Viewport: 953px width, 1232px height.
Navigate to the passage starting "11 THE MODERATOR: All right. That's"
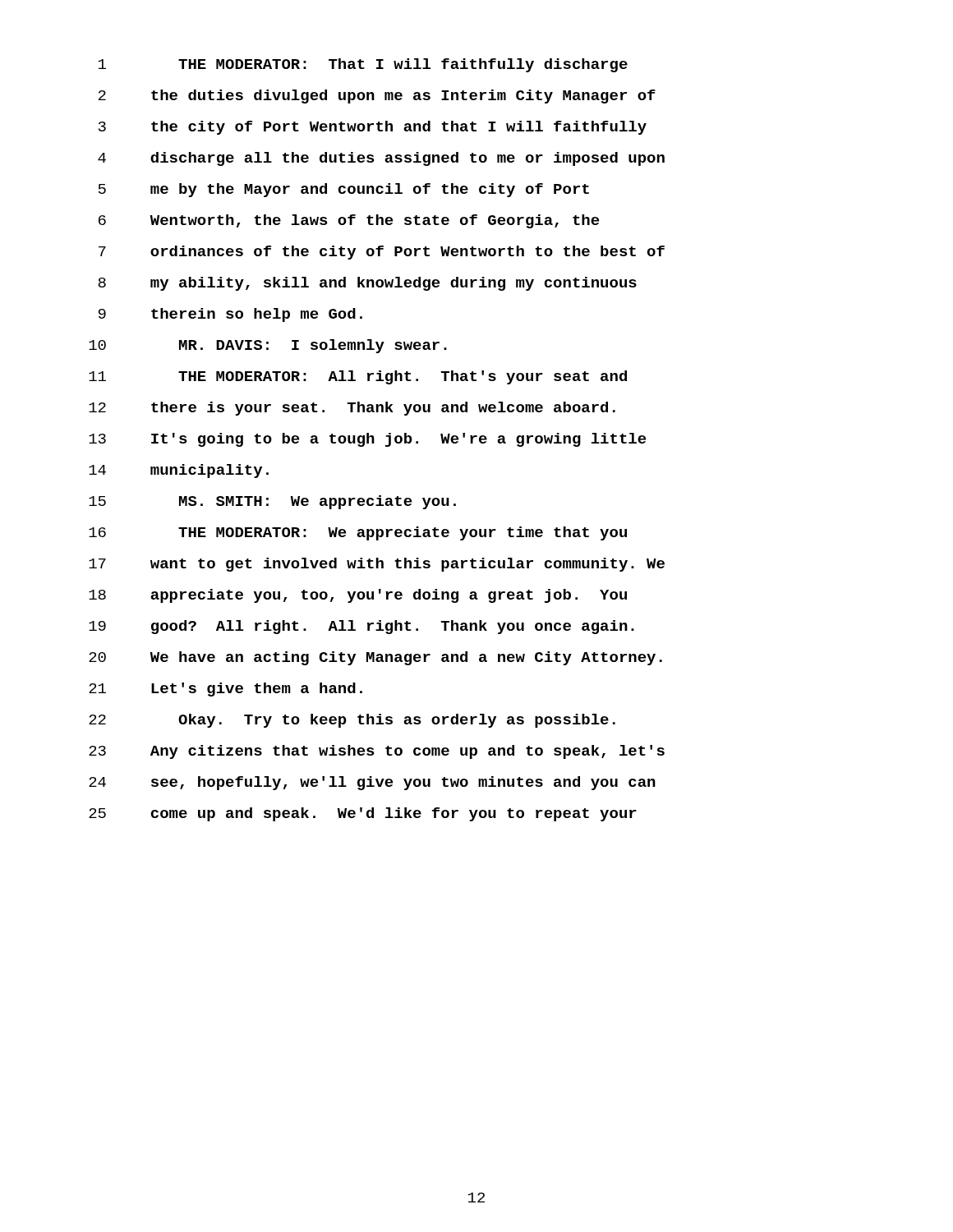pos(339,377)
